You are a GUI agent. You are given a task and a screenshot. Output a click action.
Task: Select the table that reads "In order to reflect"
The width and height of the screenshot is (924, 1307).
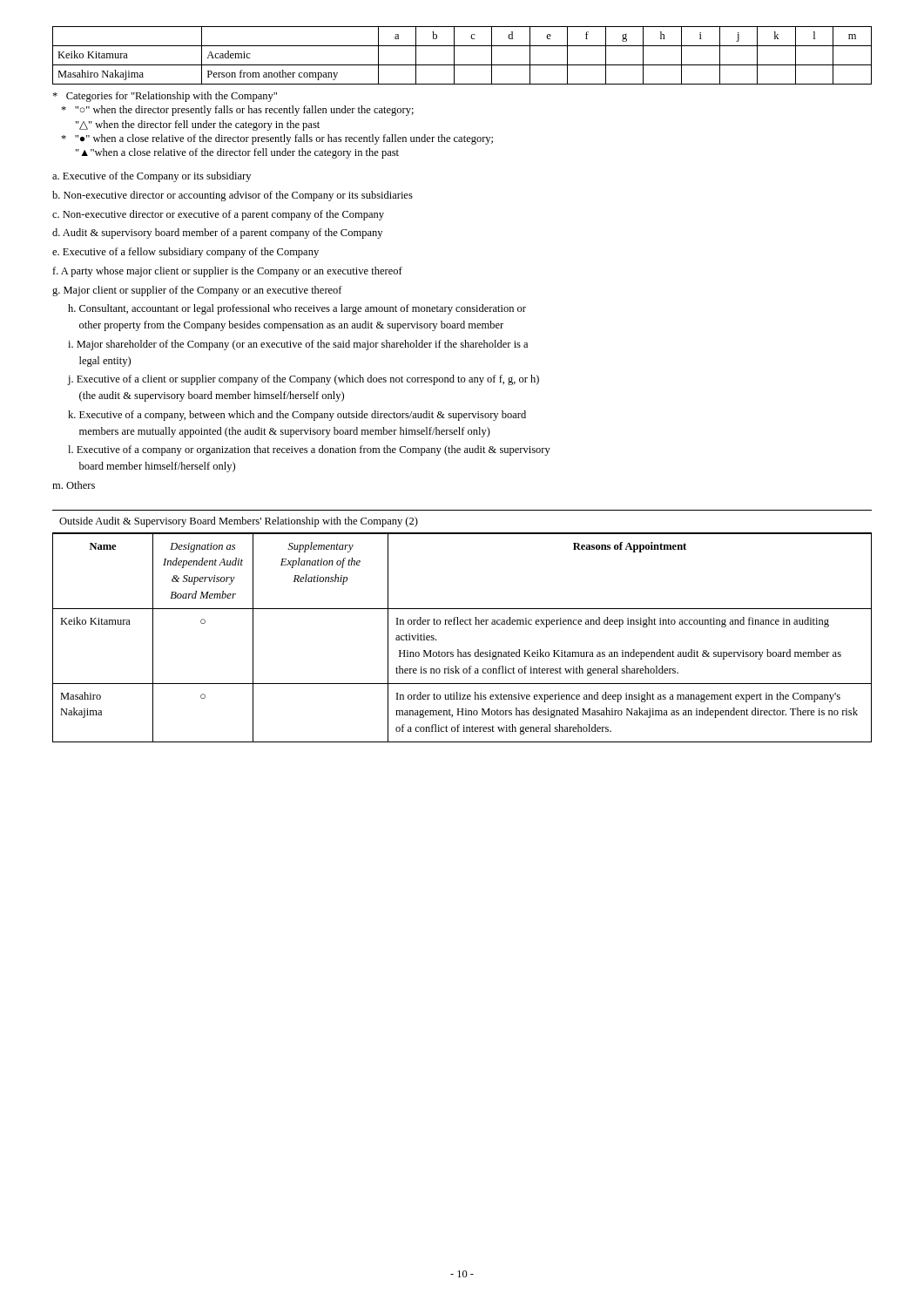click(462, 637)
